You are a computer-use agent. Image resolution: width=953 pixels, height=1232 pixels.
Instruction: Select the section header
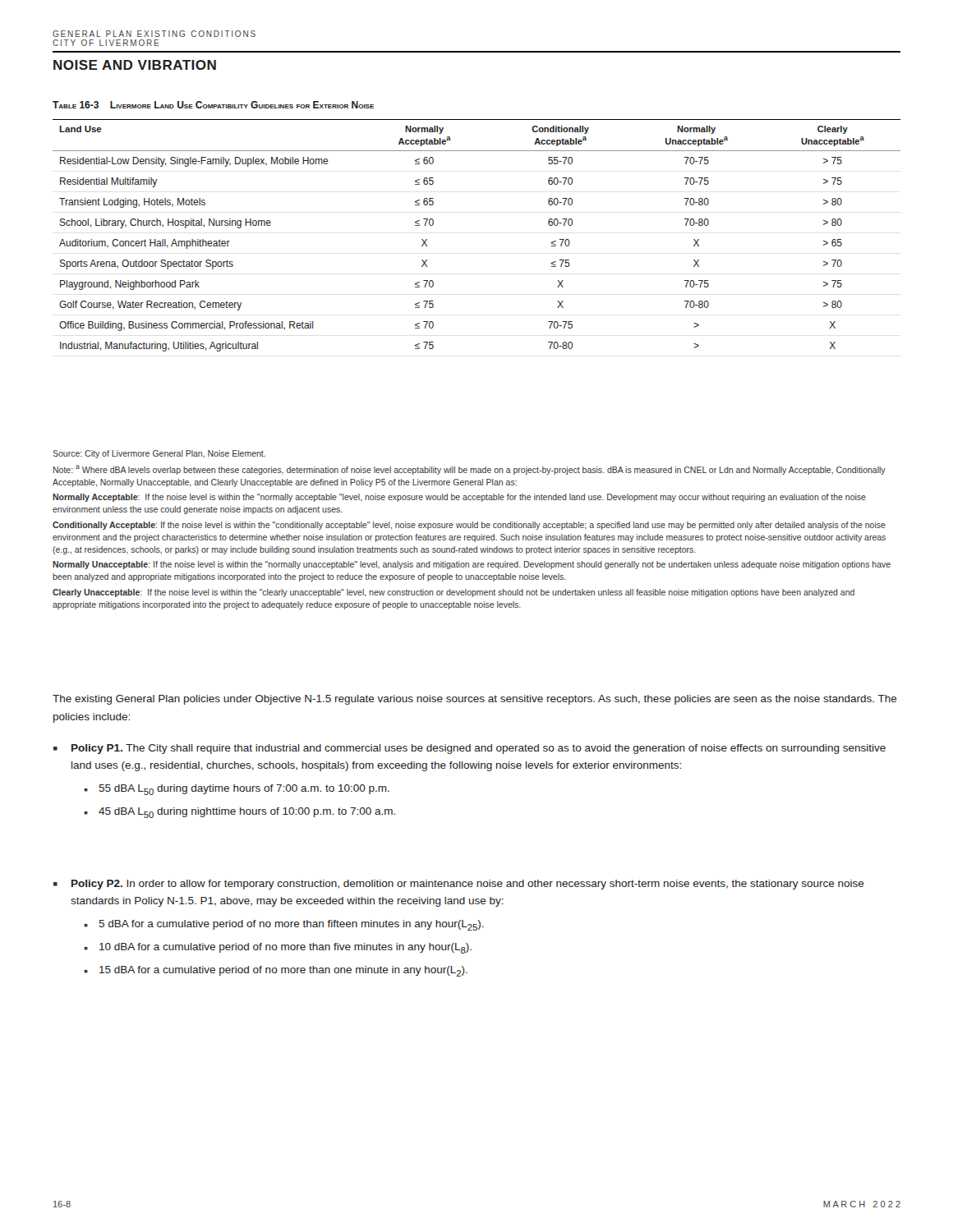(x=135, y=65)
